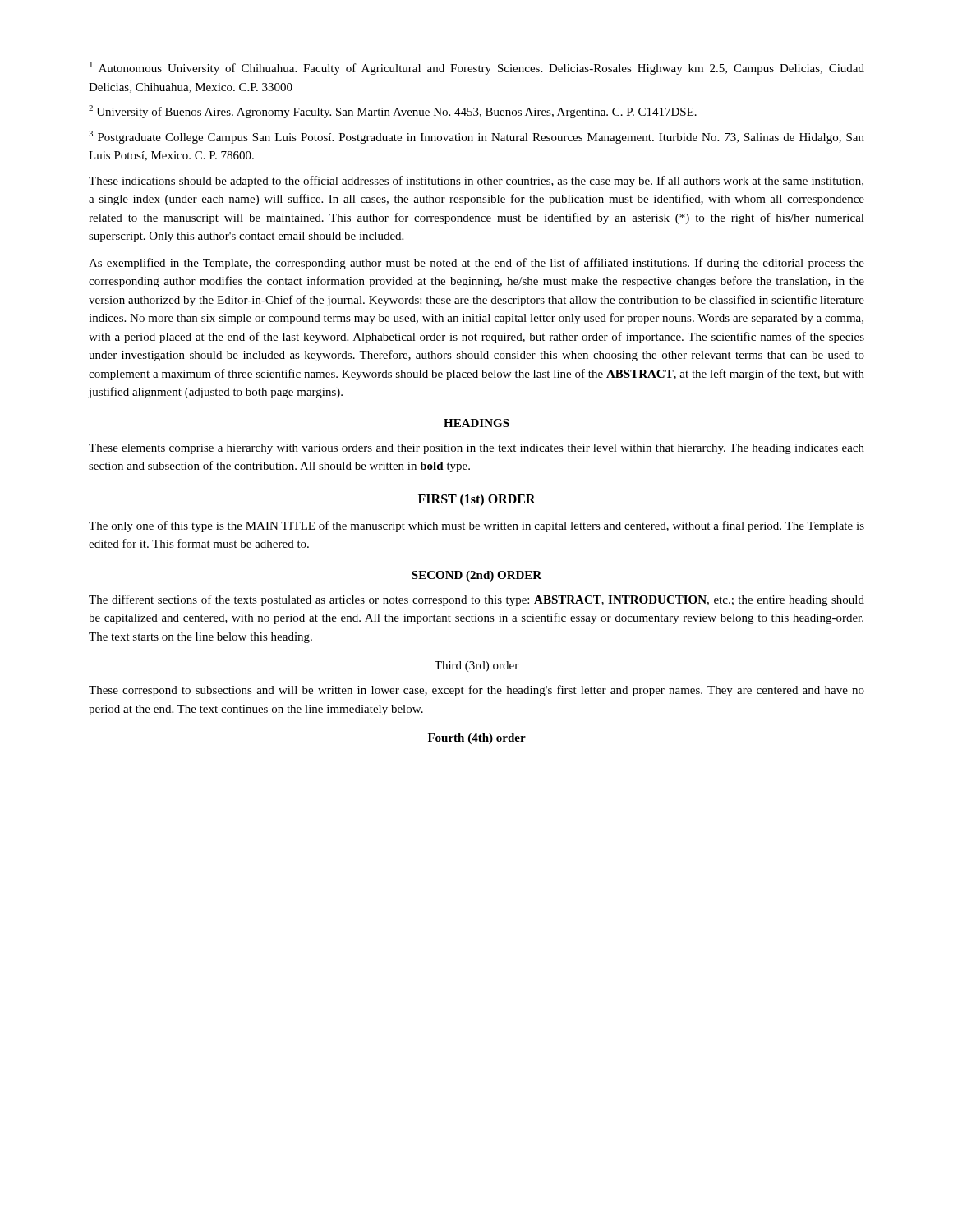
Task: Locate the block of text that opens with "The different sections of the texts postulated"
Action: pos(476,618)
